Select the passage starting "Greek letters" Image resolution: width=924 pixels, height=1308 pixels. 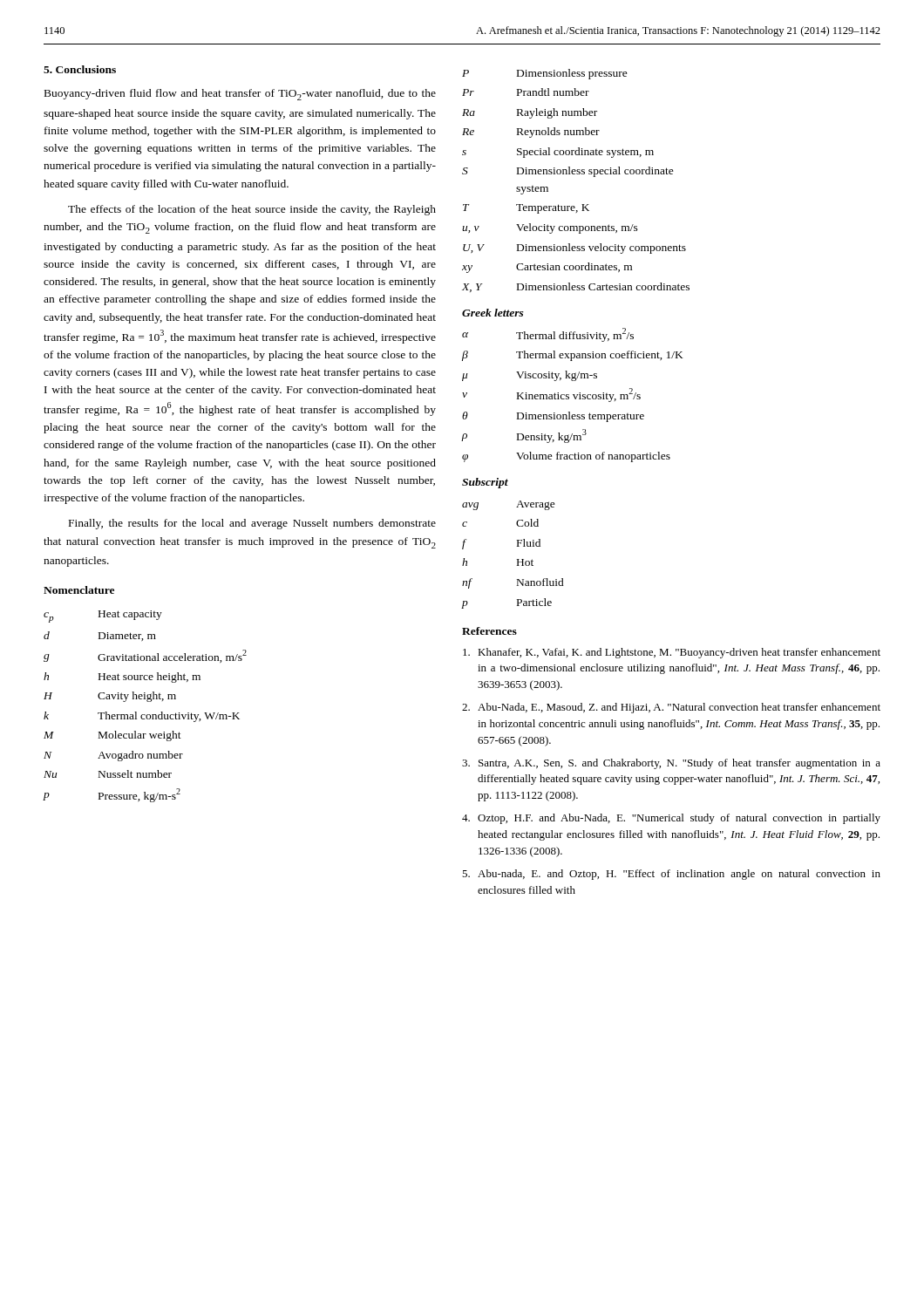[x=493, y=312]
